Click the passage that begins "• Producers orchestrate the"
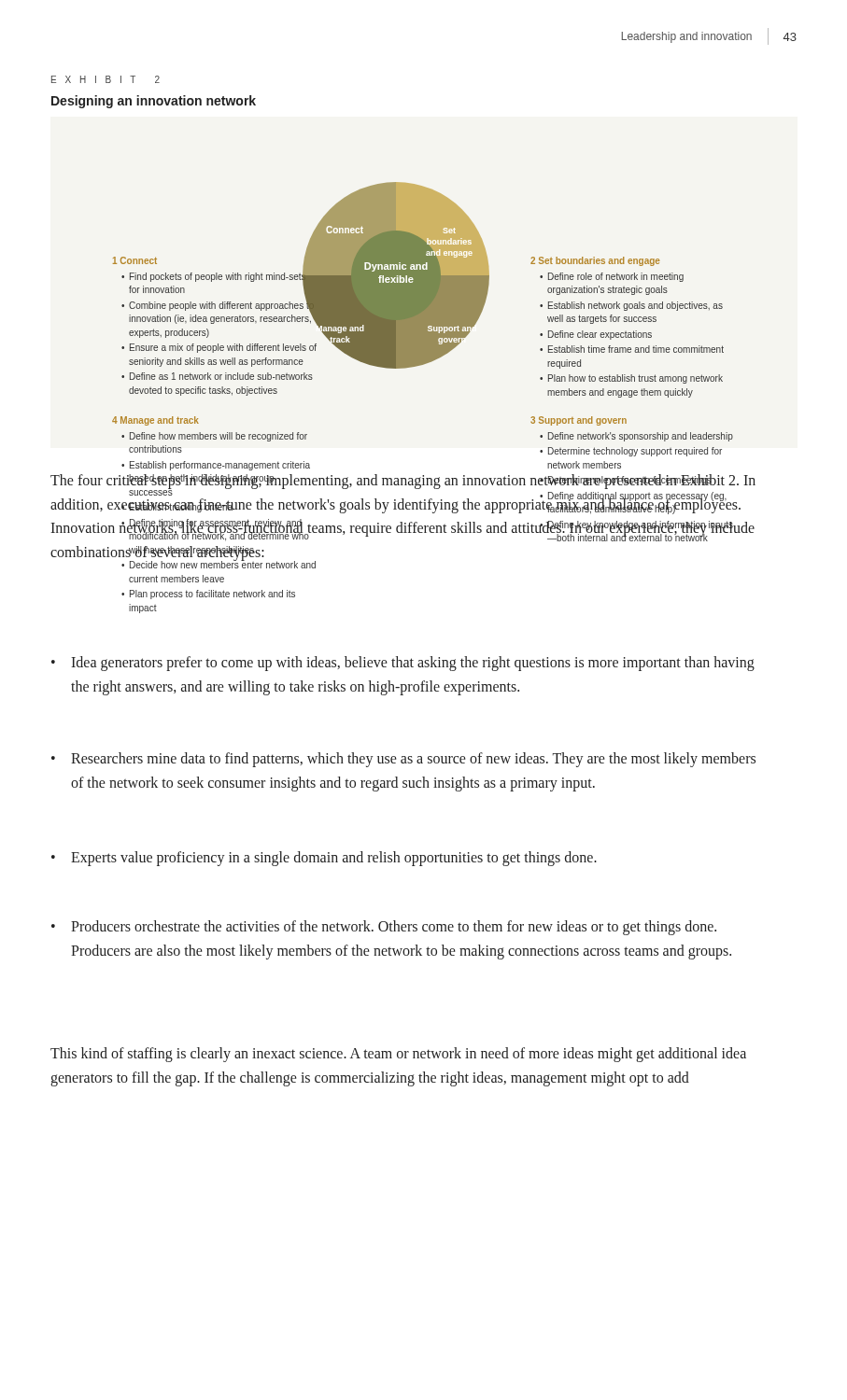Screen dimensions: 1400x847 (x=405, y=939)
